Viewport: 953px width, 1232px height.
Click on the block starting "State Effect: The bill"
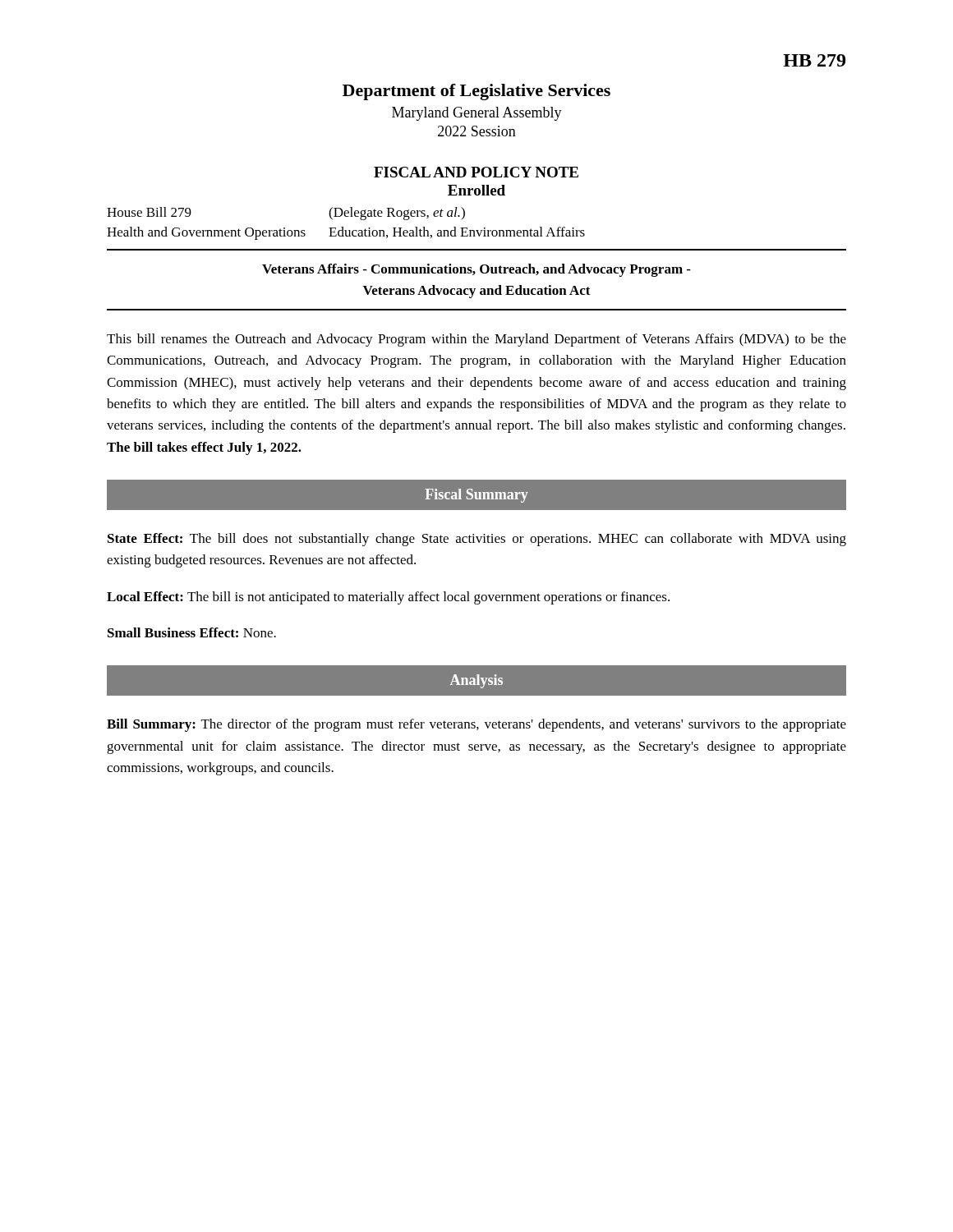[x=476, y=549]
